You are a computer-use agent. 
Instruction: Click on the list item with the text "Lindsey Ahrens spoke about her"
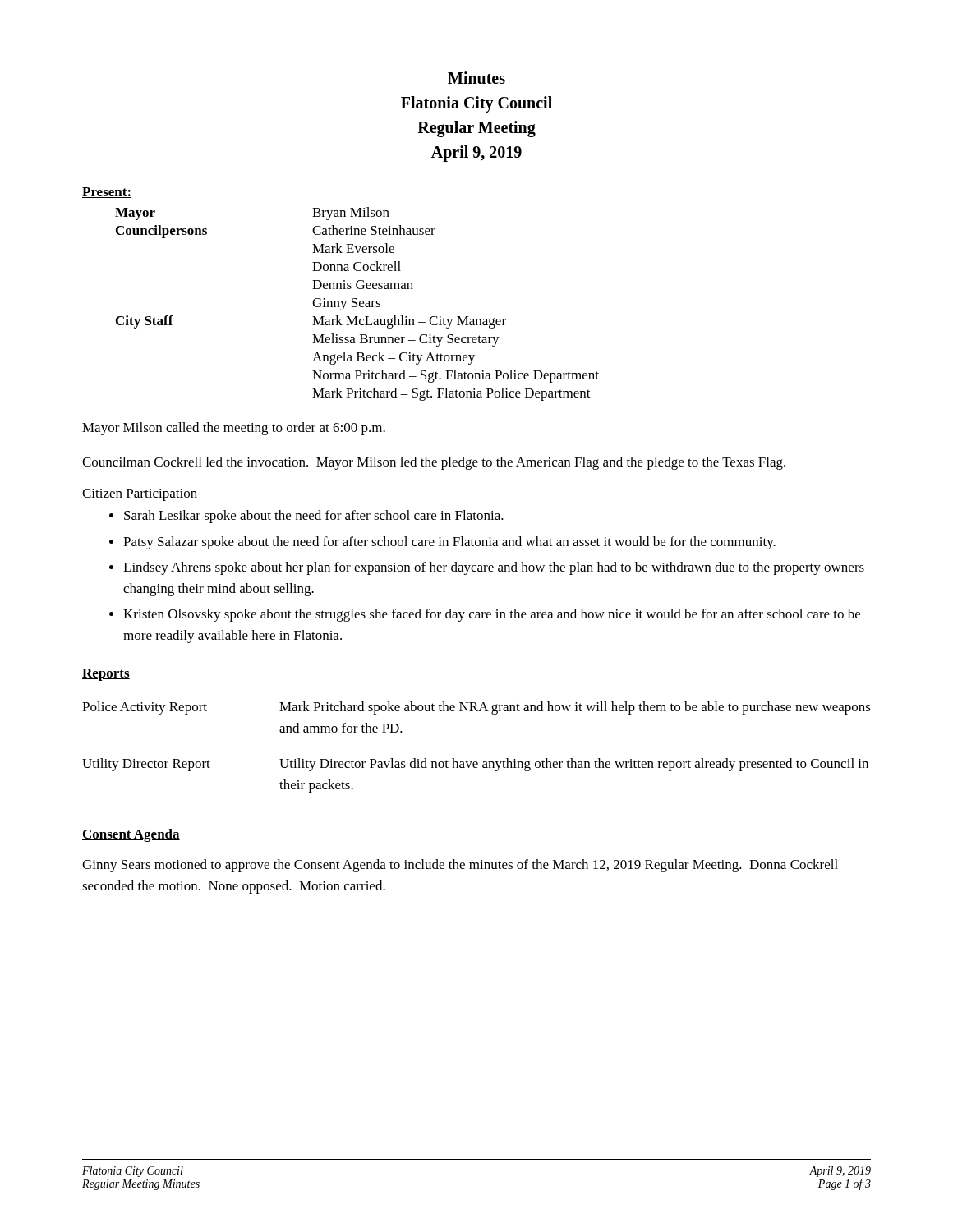click(494, 578)
